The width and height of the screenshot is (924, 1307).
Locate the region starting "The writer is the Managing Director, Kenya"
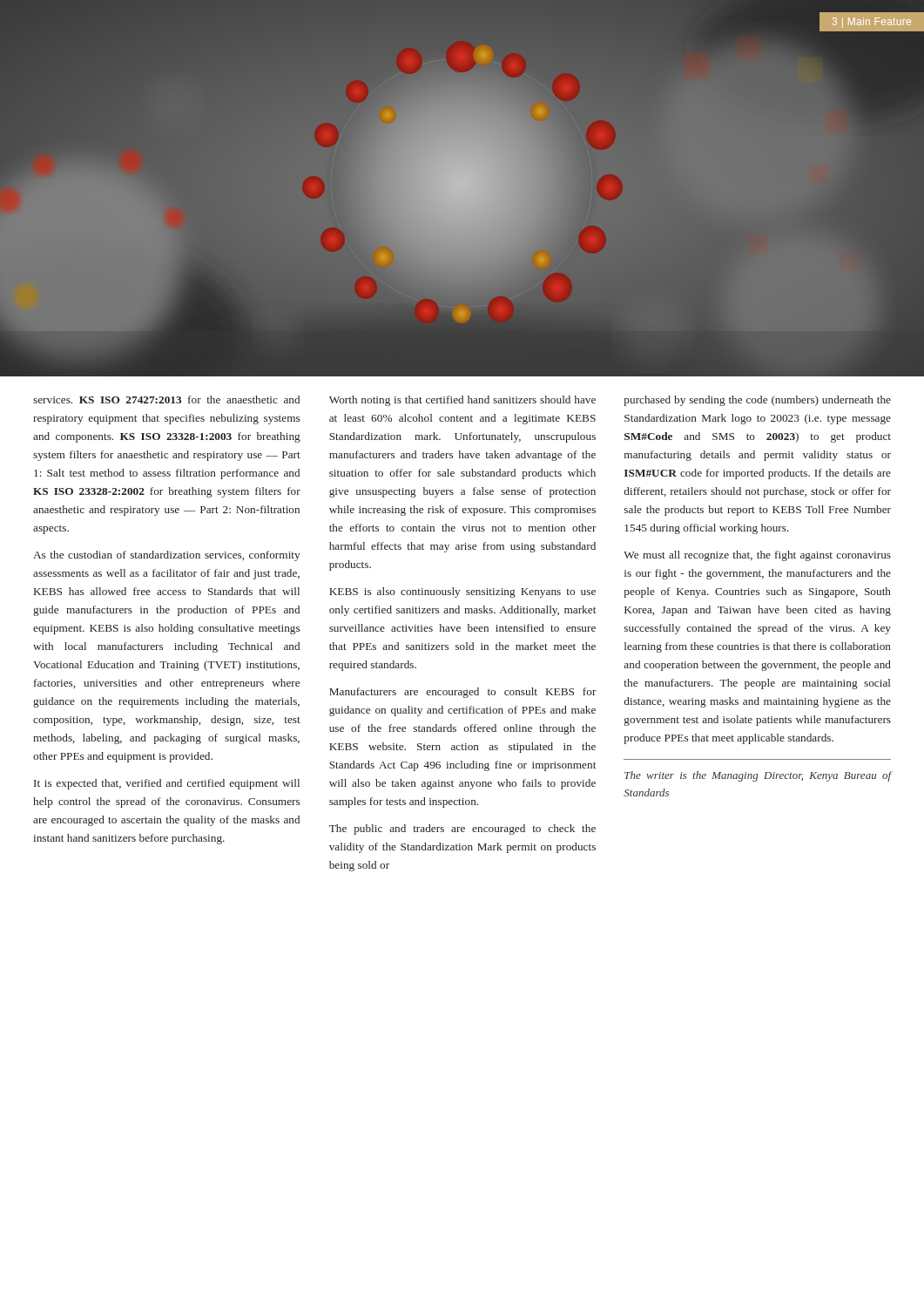click(x=757, y=784)
